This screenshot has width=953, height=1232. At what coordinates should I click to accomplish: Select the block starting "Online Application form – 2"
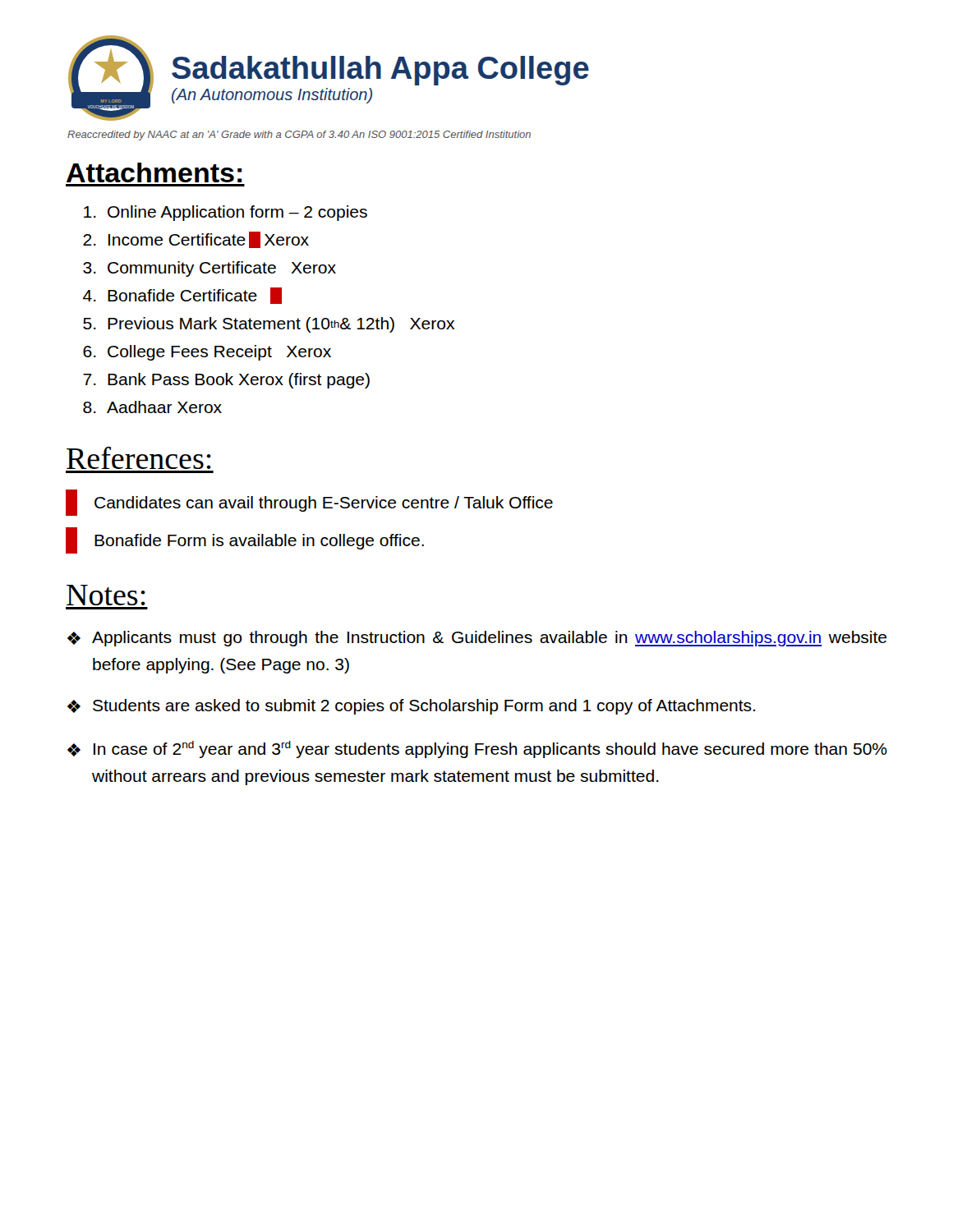coord(217,212)
